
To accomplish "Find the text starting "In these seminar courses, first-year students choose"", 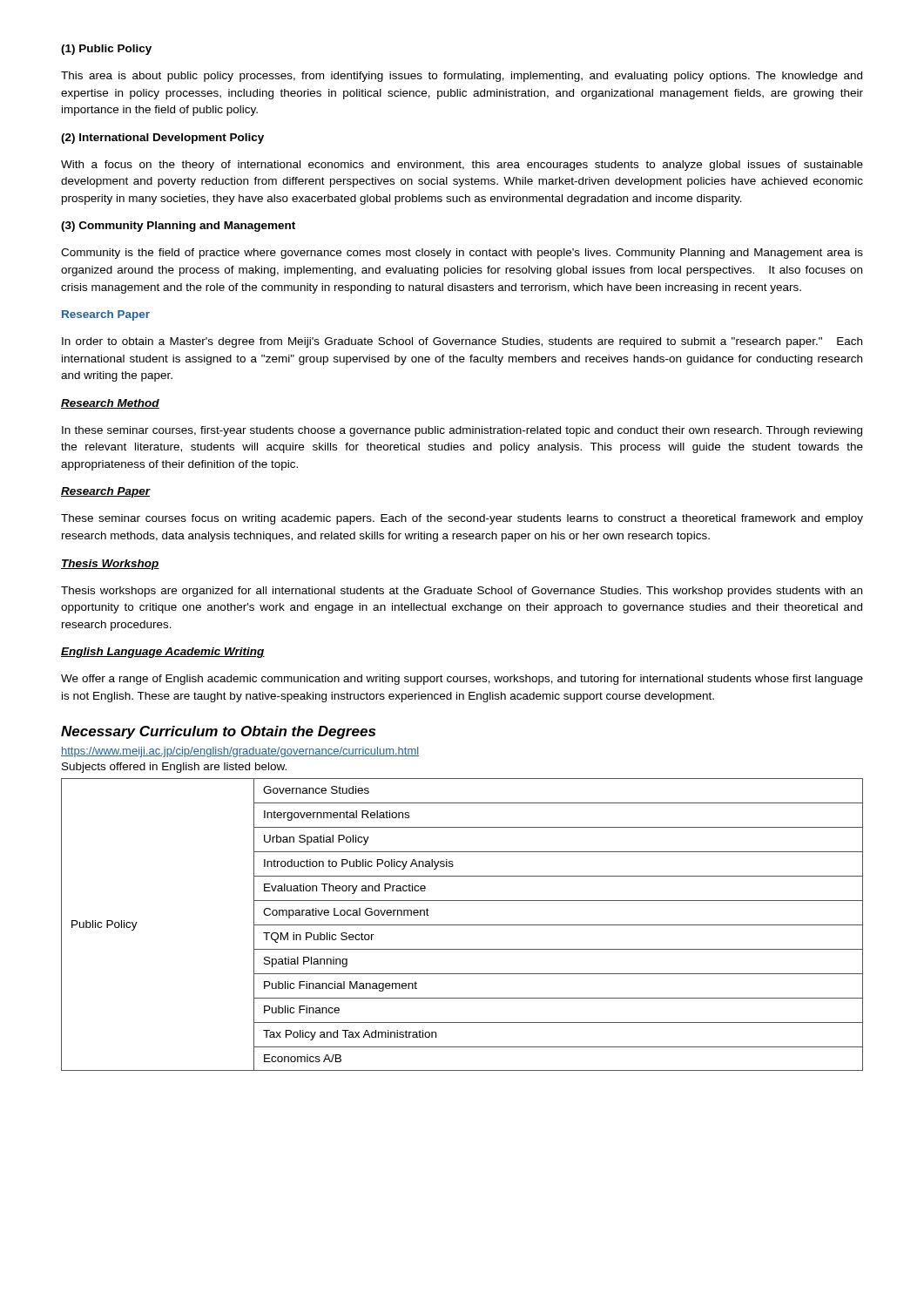I will tap(462, 447).
